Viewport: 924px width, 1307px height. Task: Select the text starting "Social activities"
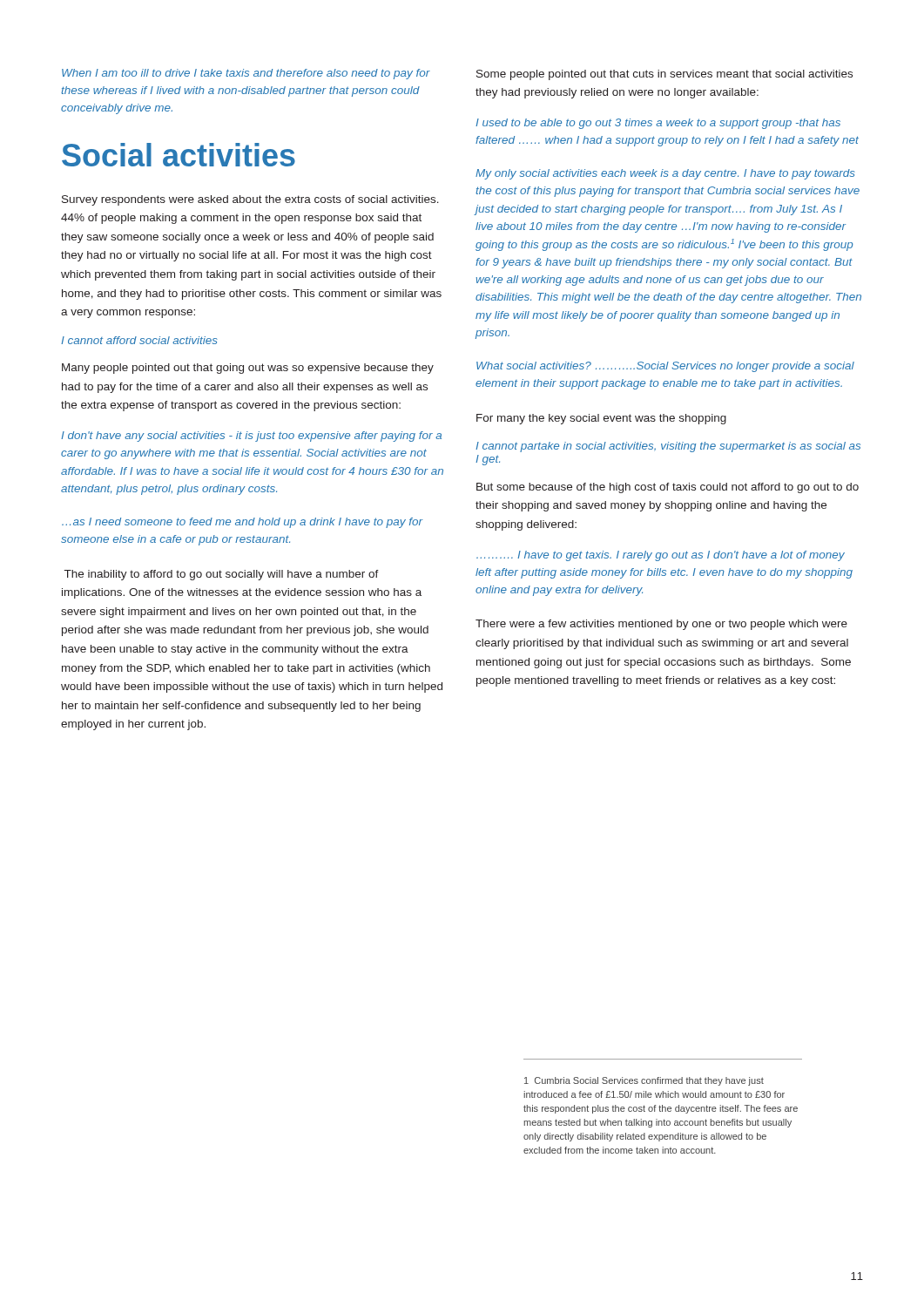(x=253, y=156)
